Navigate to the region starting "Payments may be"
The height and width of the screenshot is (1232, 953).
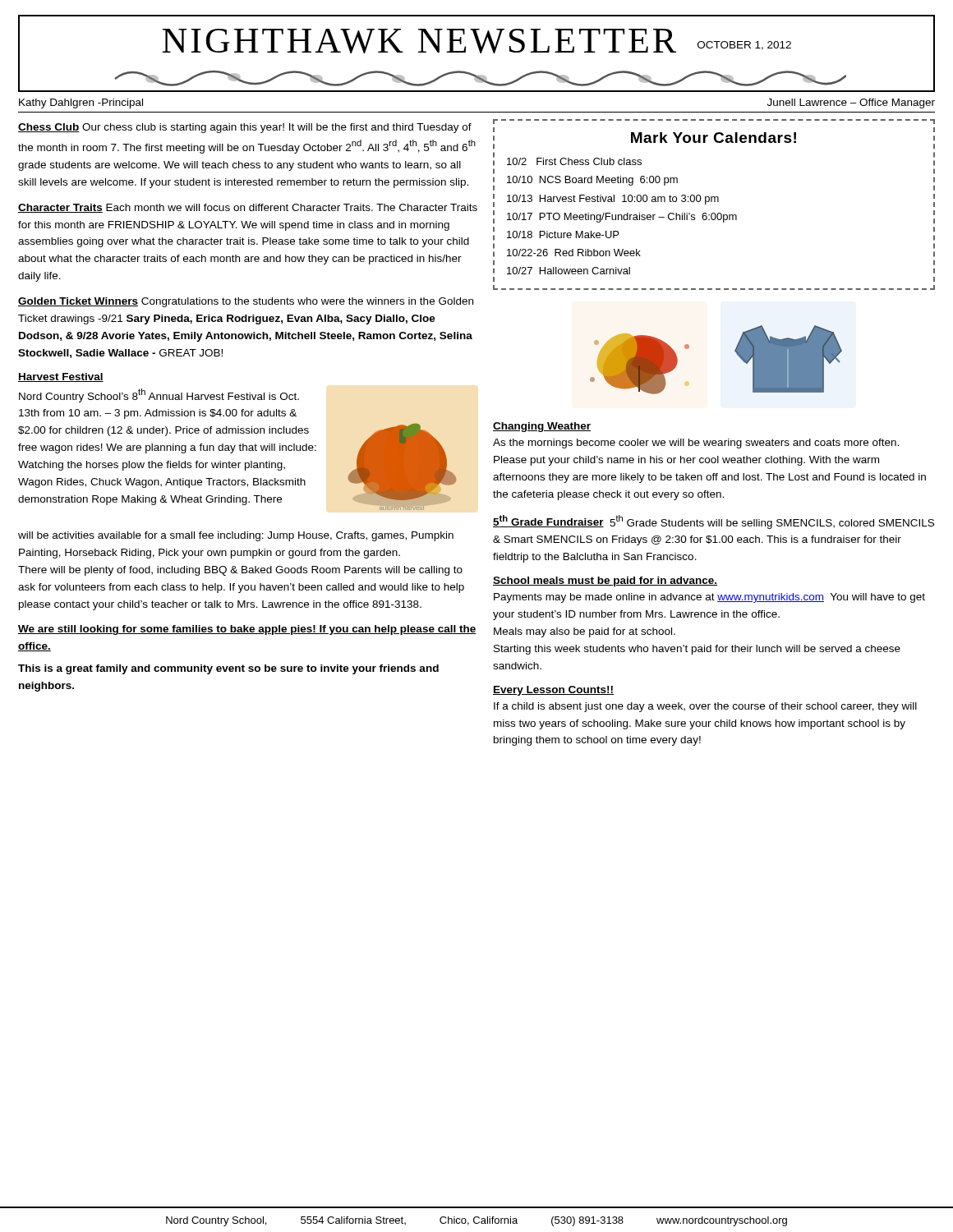[x=709, y=598]
